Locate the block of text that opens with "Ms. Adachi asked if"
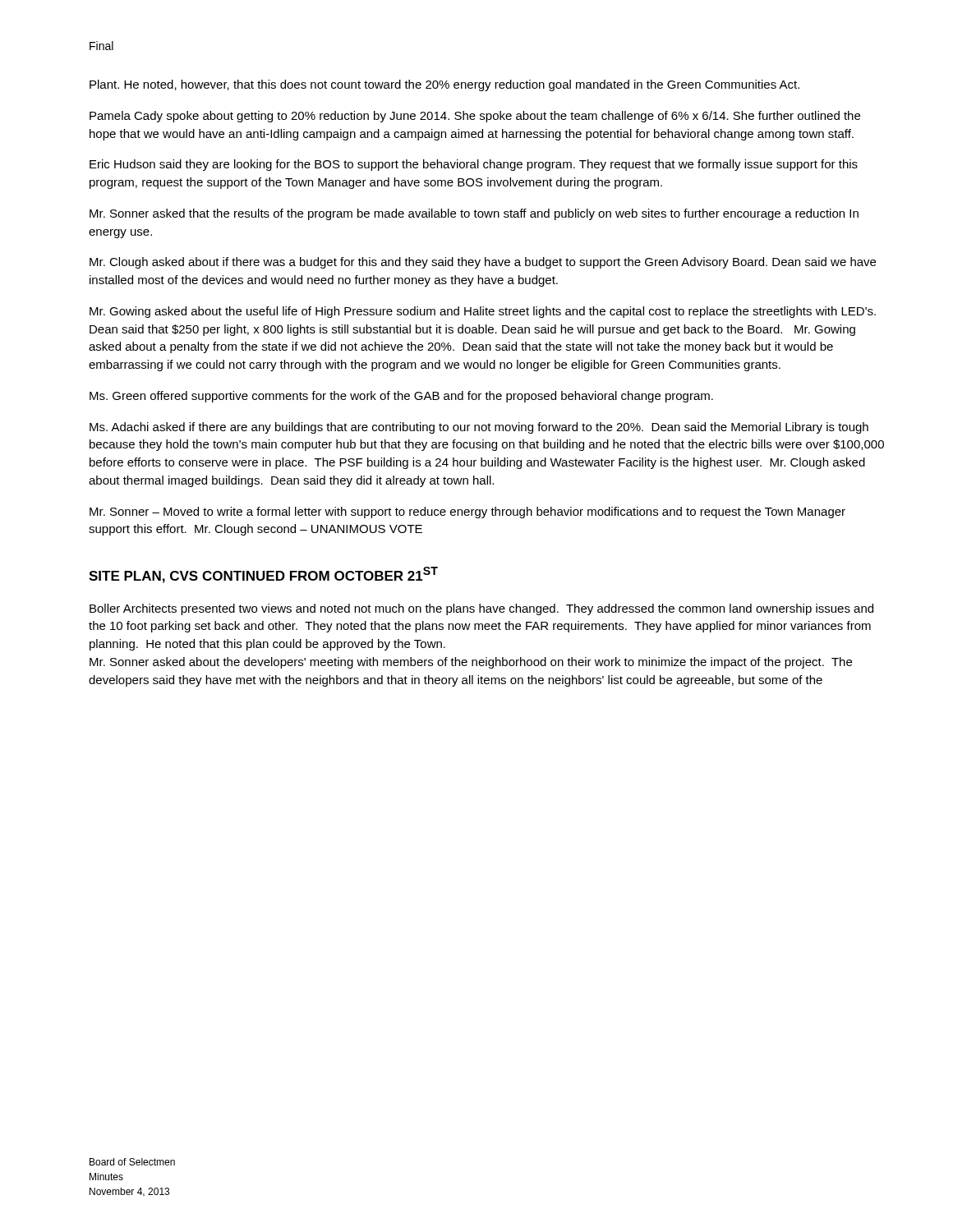This screenshot has height=1232, width=953. pyautogui.click(x=487, y=453)
